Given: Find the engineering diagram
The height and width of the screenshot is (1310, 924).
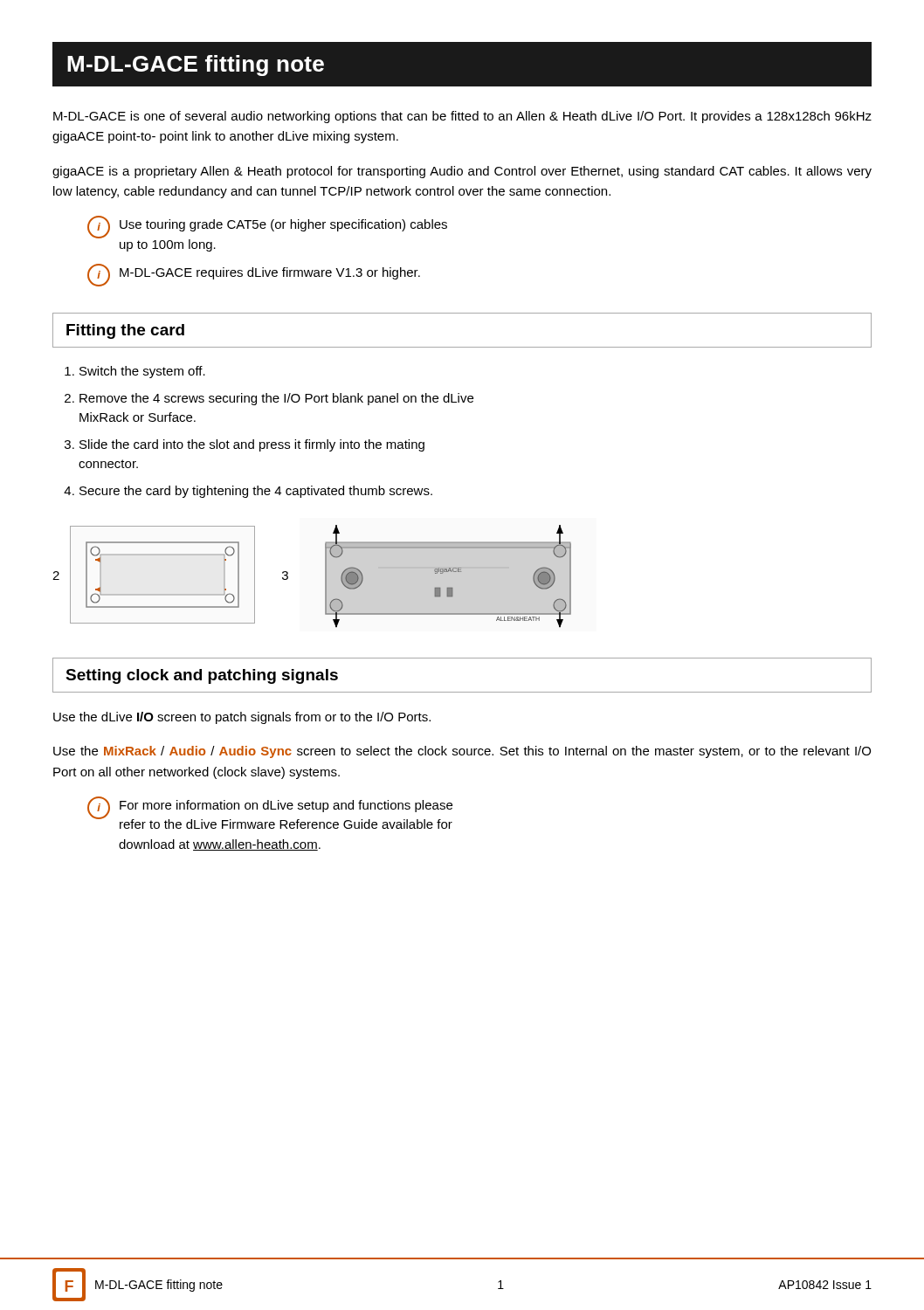Looking at the screenshot, I should [462, 575].
